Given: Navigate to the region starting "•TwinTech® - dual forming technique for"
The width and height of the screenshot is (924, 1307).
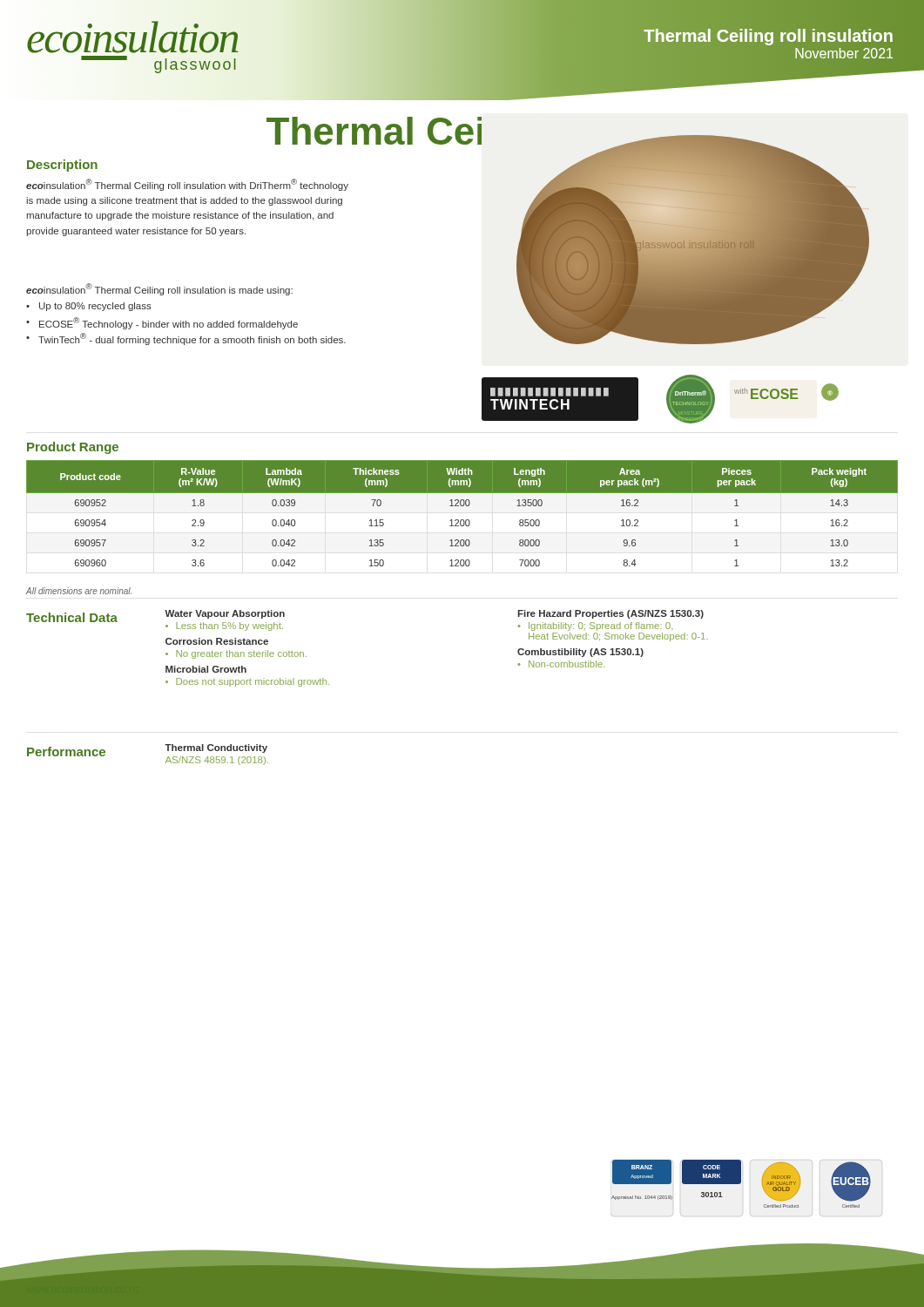Looking at the screenshot, I should [186, 338].
